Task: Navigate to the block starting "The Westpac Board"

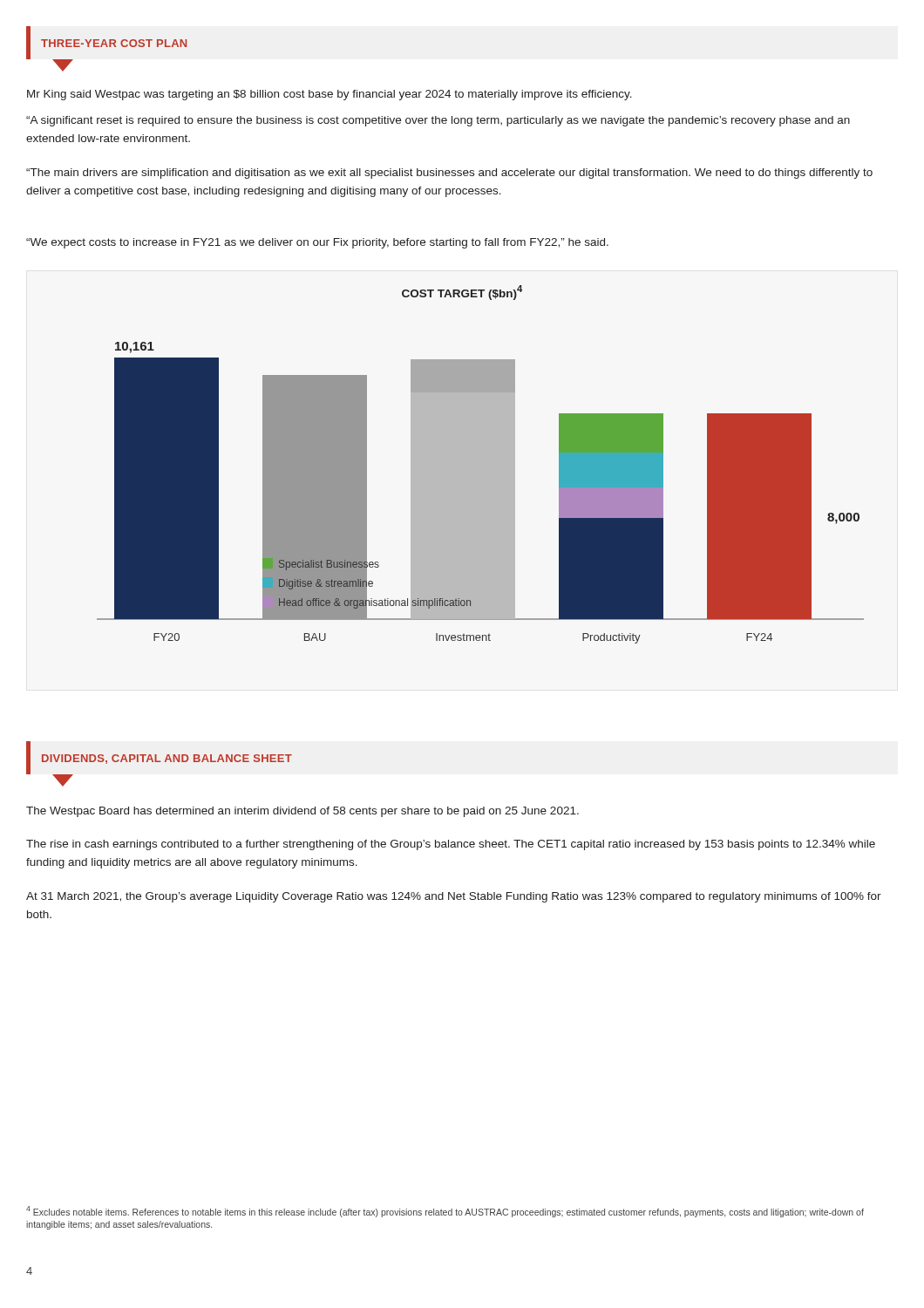Action: [303, 811]
